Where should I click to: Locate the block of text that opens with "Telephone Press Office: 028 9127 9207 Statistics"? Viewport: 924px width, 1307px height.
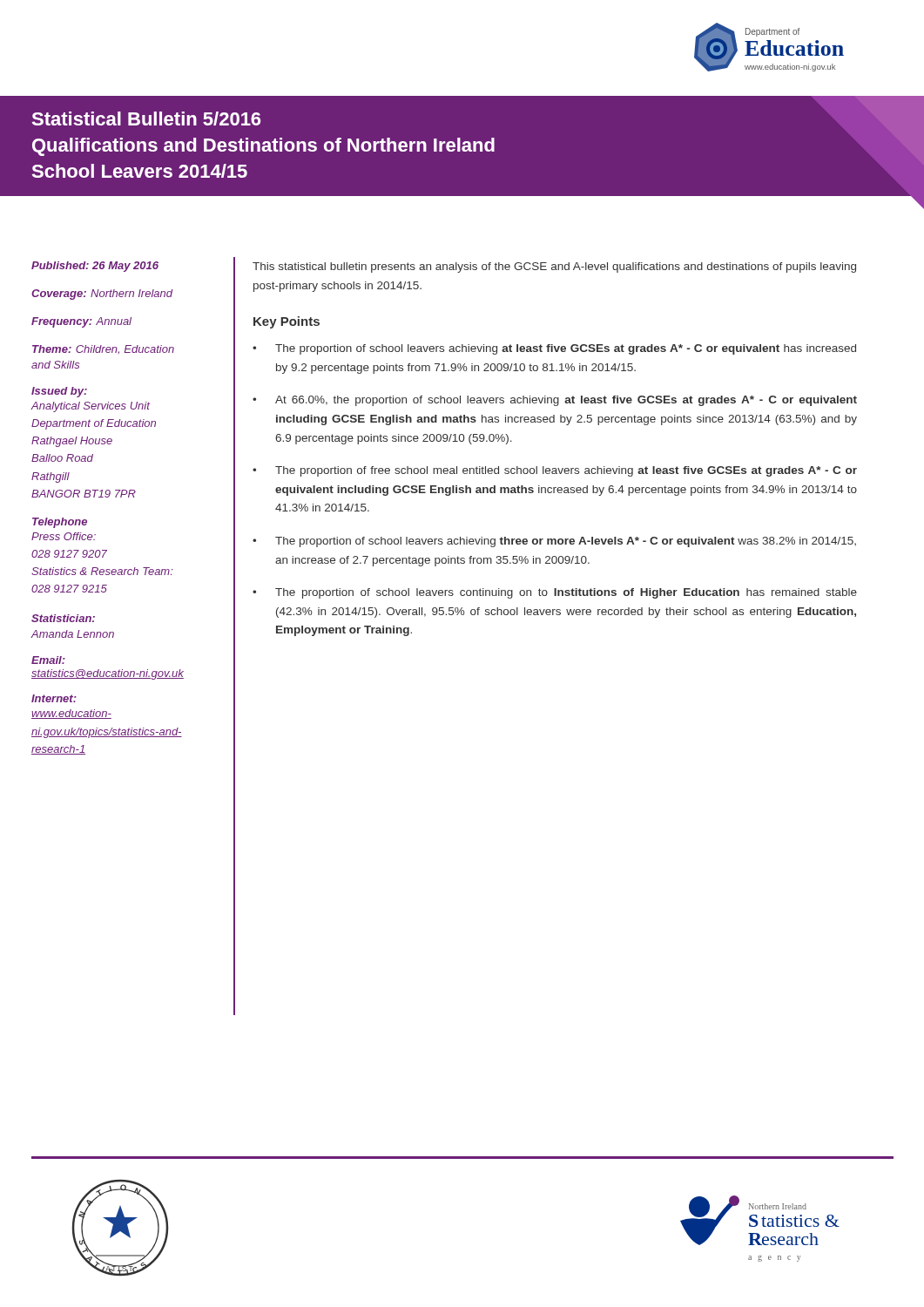coord(60,523)
